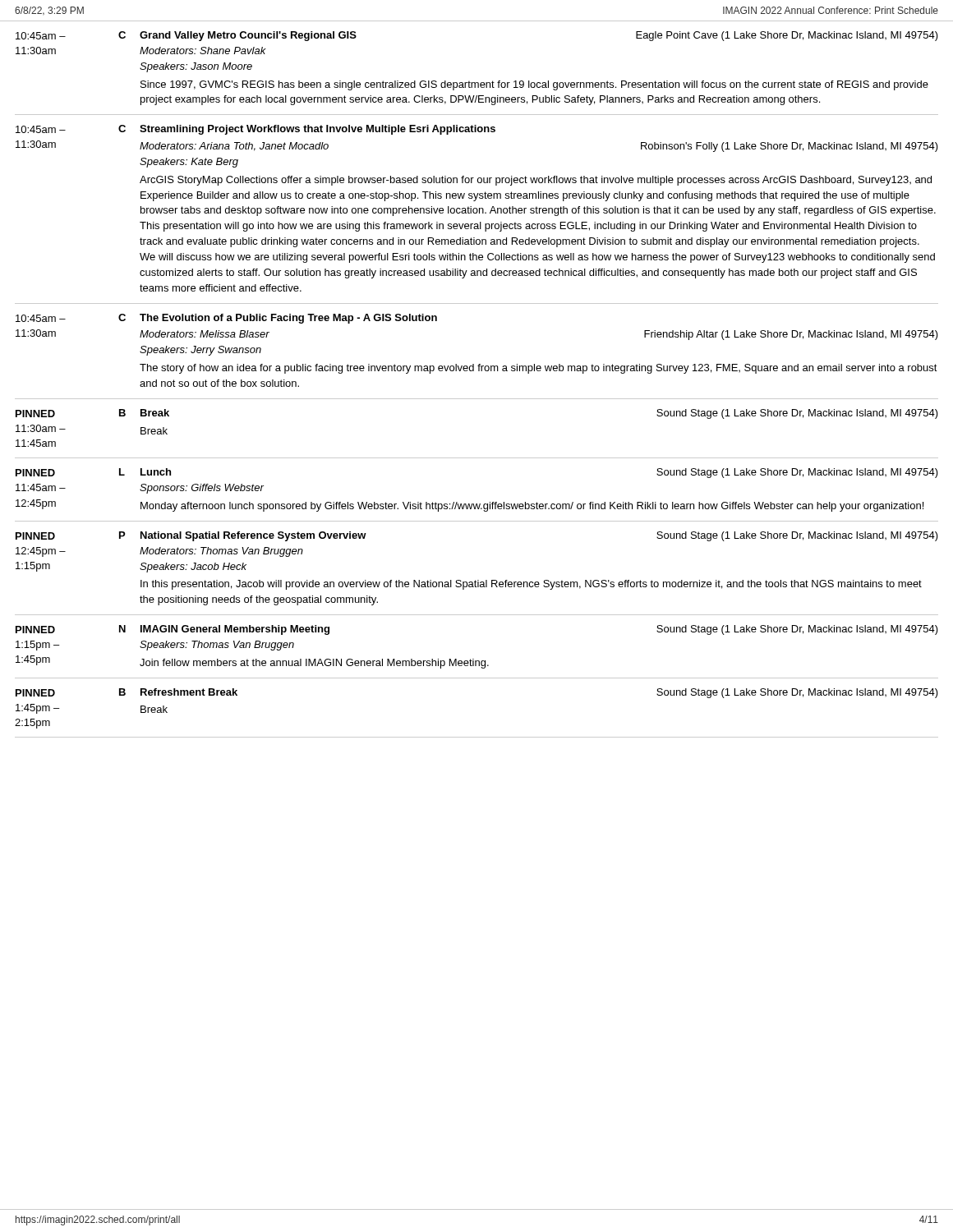Select the text block that reads "PINNED 11:30am –11:45am"
The image size is (953, 1232).
pos(37,414)
